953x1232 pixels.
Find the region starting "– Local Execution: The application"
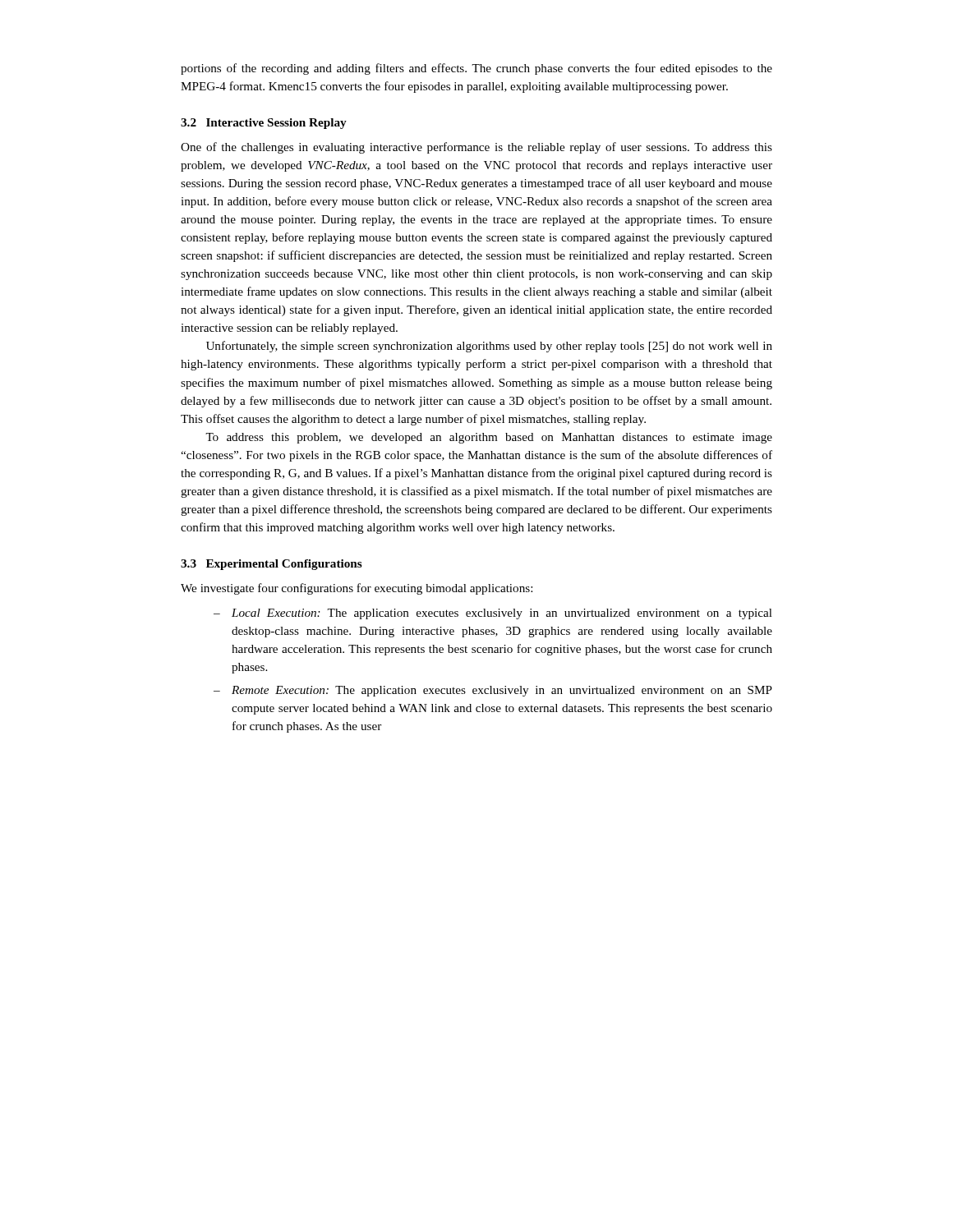point(493,640)
